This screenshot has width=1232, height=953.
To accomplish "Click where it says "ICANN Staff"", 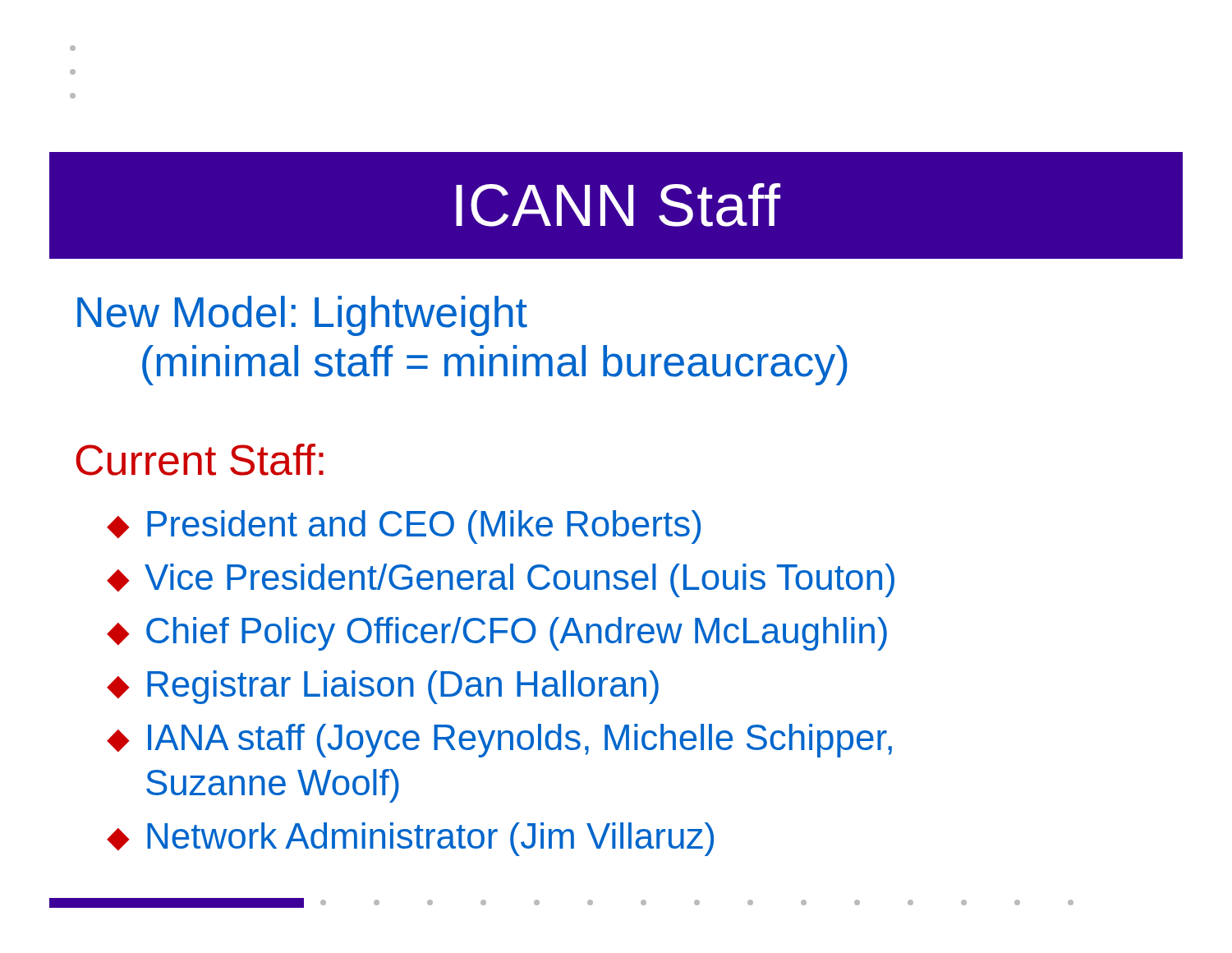I will click(x=616, y=205).
